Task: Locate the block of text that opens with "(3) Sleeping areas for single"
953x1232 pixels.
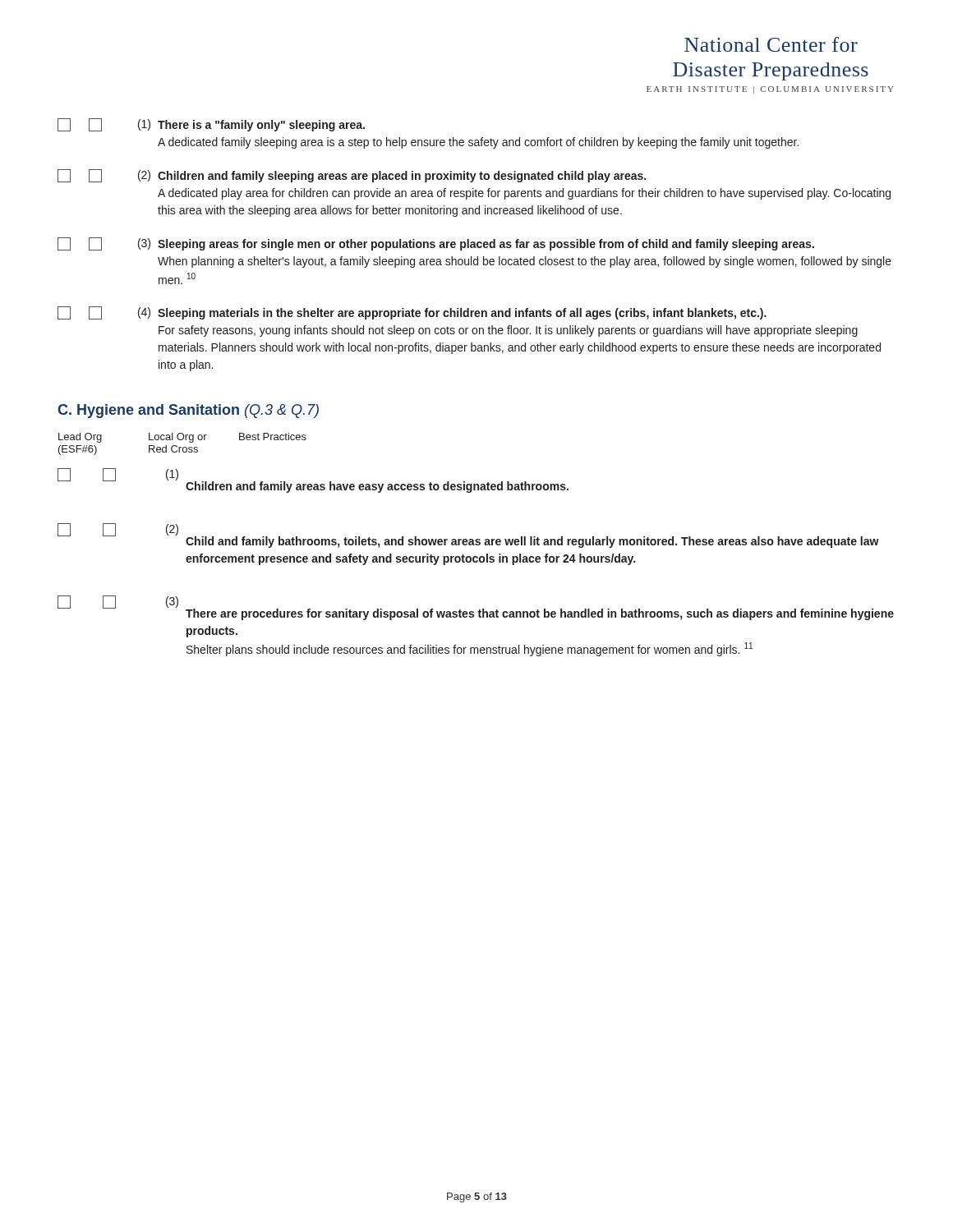Action: point(476,262)
